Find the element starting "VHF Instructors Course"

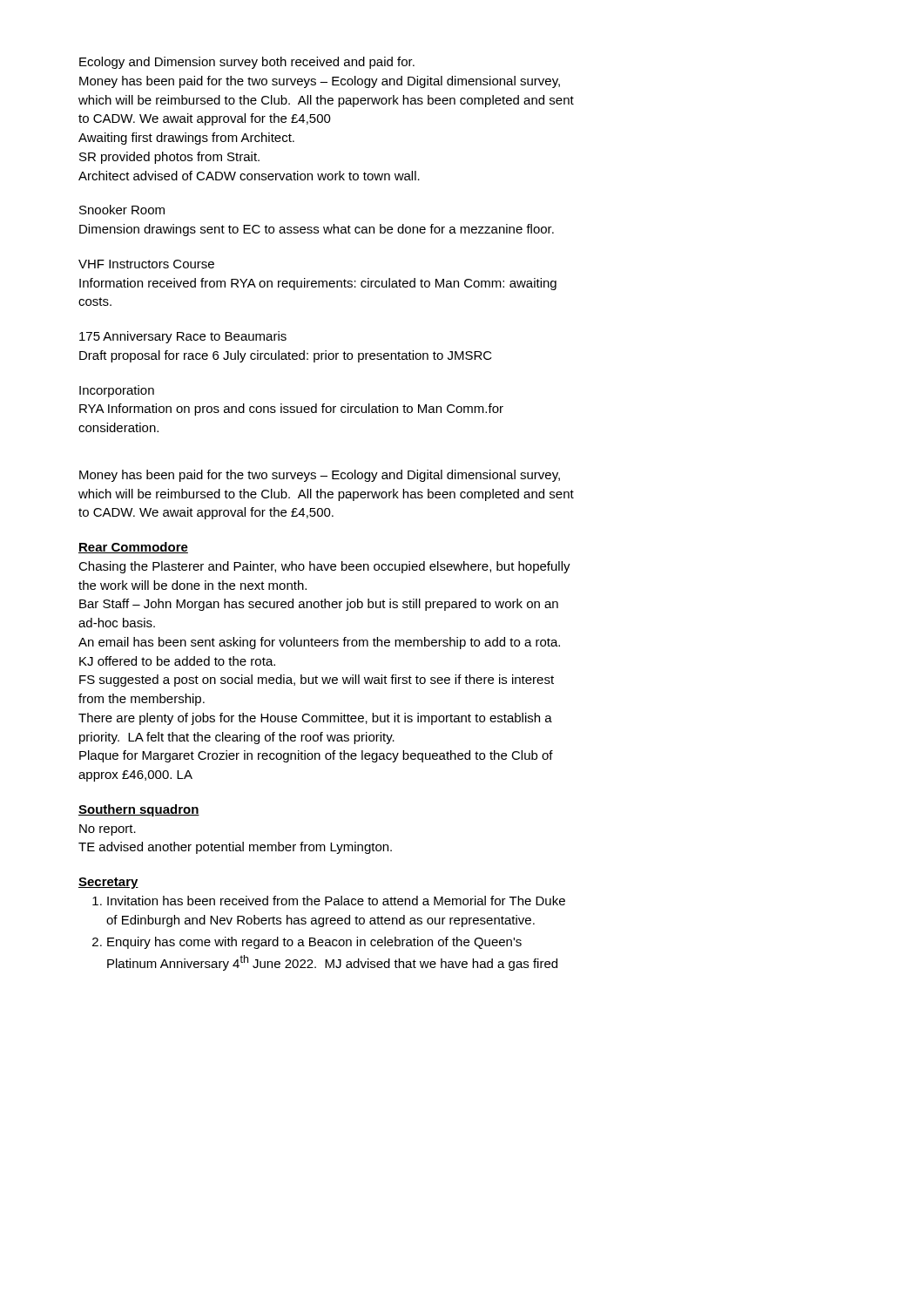[147, 263]
